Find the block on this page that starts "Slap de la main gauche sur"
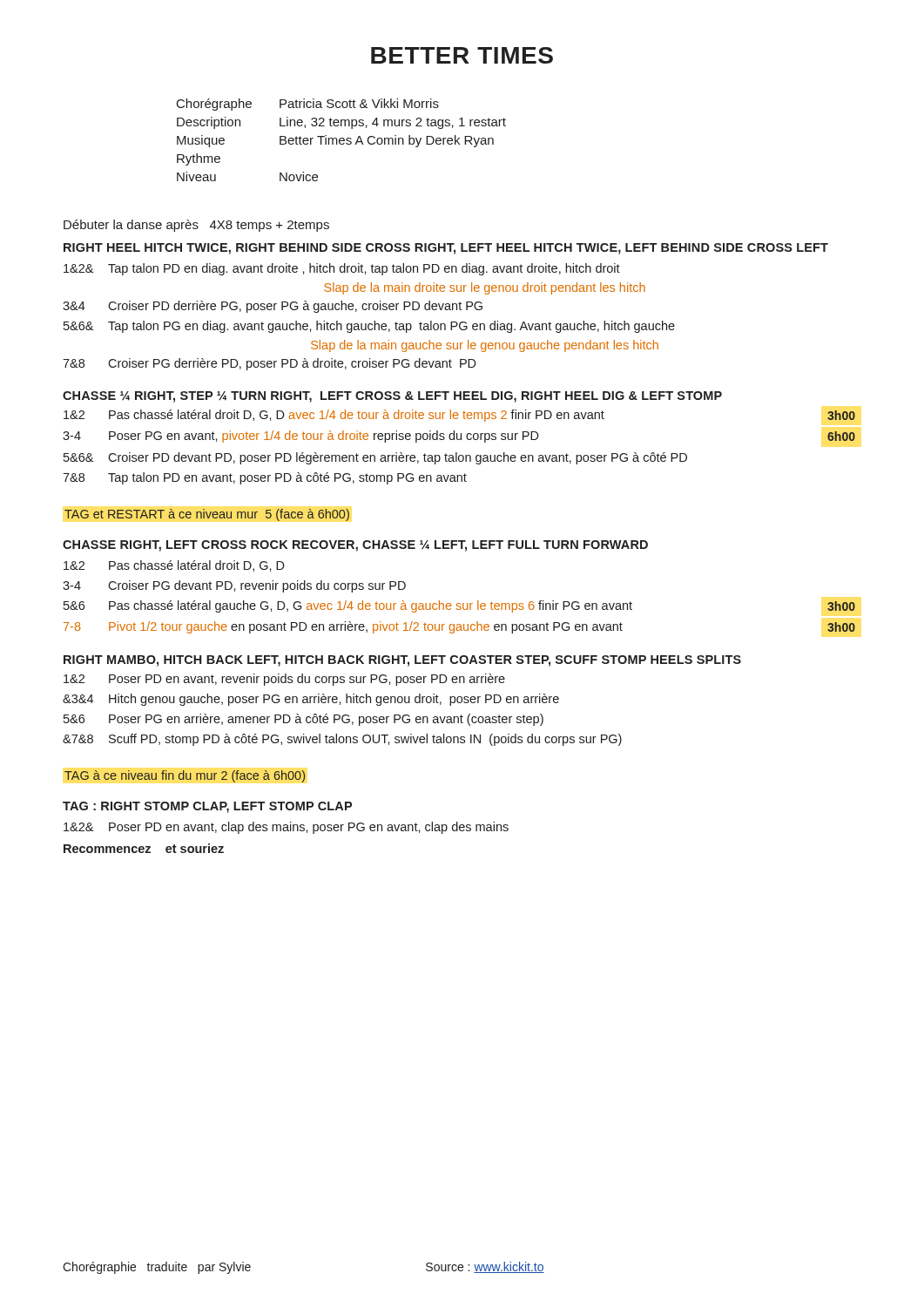Image resolution: width=924 pixels, height=1307 pixels. [485, 345]
